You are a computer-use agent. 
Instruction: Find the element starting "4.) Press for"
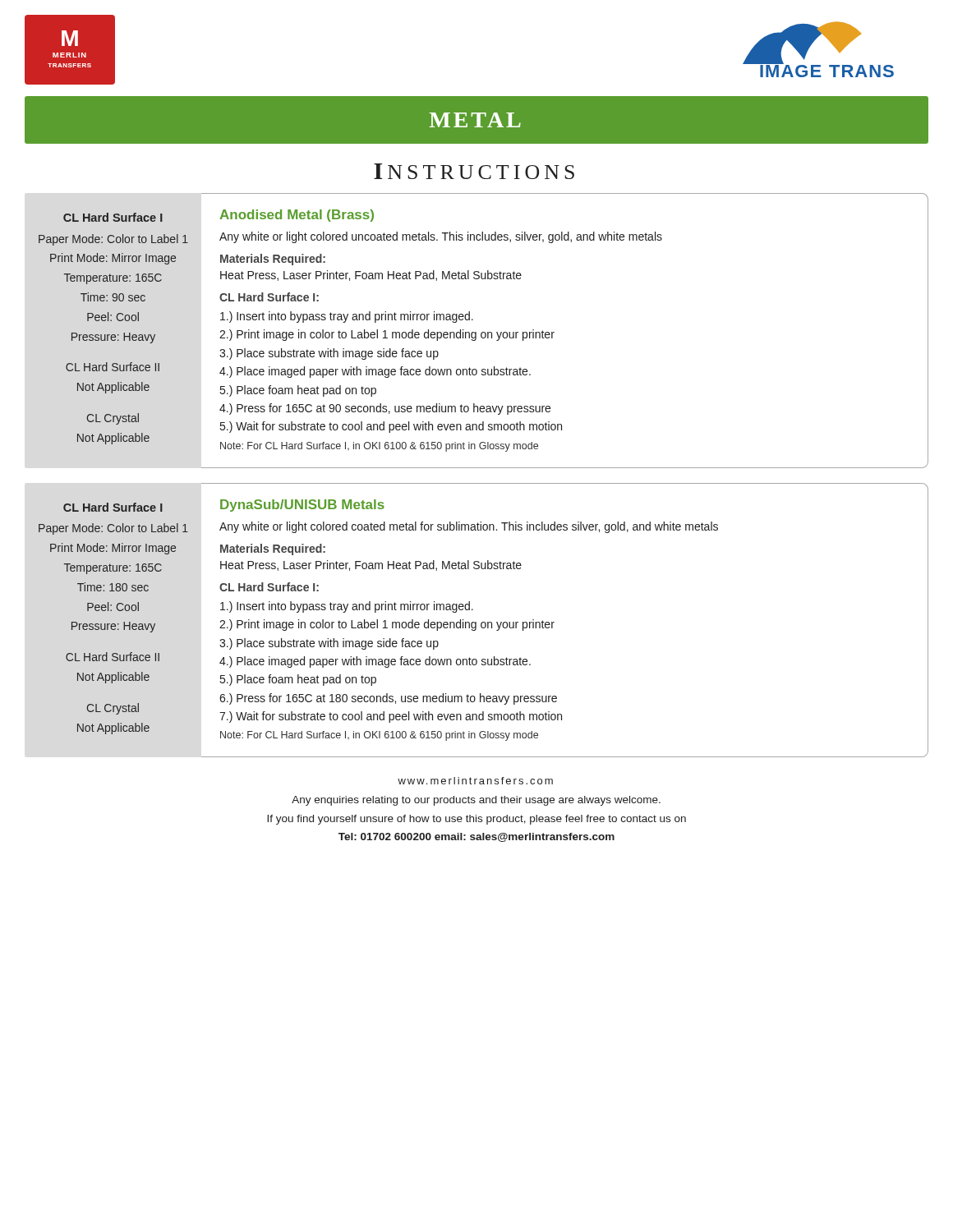tap(385, 408)
